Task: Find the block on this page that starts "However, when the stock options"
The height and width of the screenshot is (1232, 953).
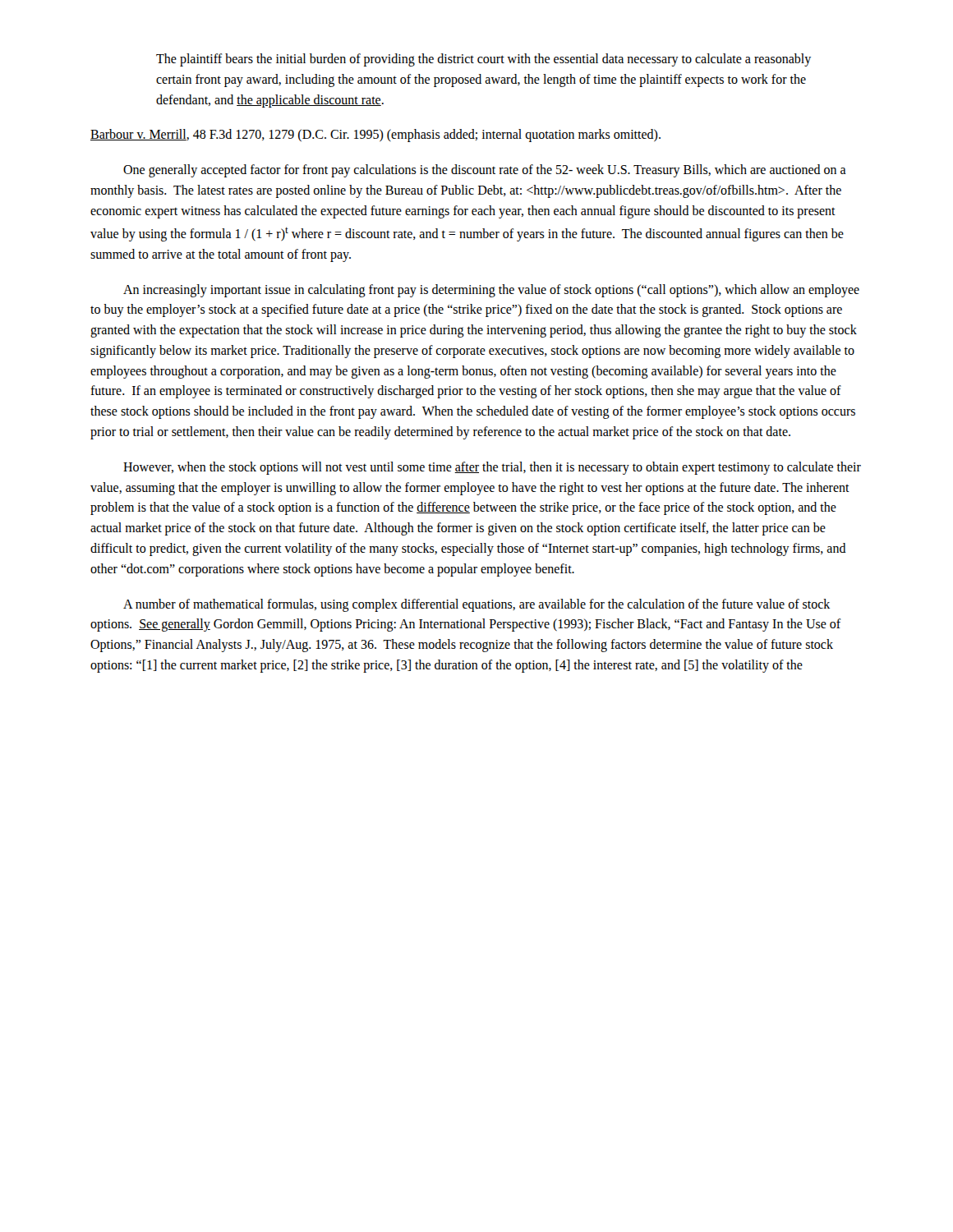Action: (476, 518)
